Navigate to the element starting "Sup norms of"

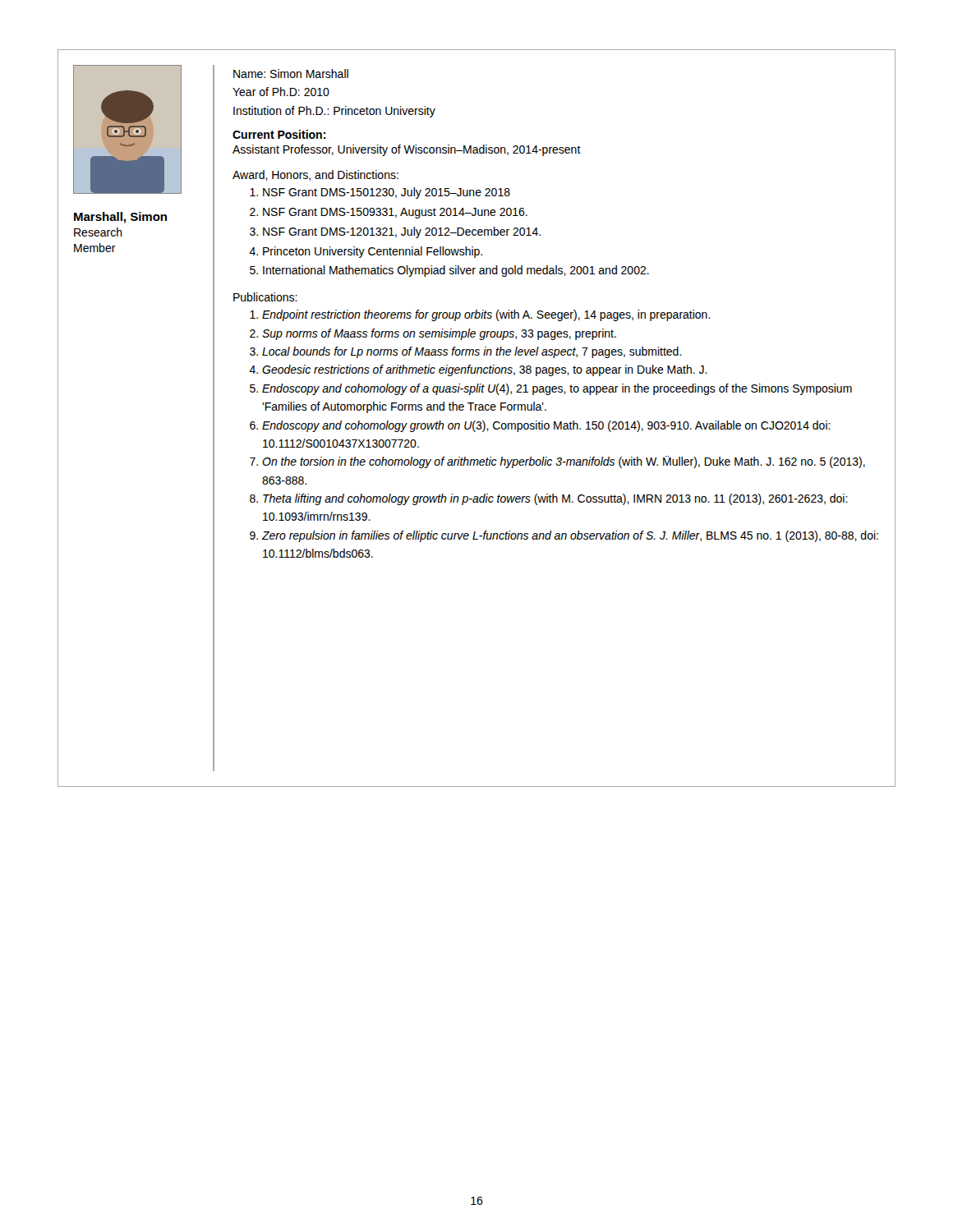coord(439,333)
